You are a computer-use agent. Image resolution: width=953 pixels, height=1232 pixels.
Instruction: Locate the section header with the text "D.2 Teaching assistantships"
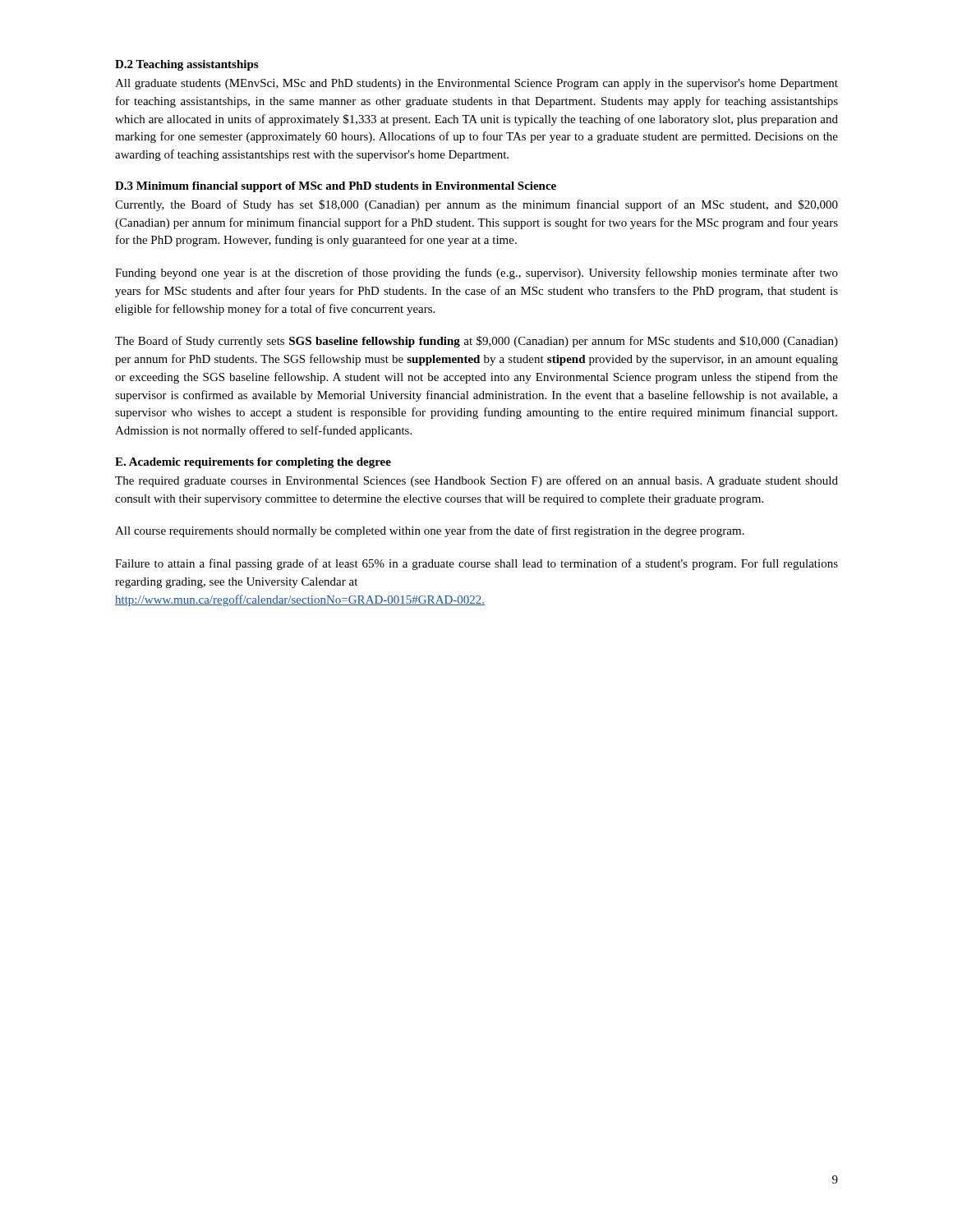click(187, 64)
